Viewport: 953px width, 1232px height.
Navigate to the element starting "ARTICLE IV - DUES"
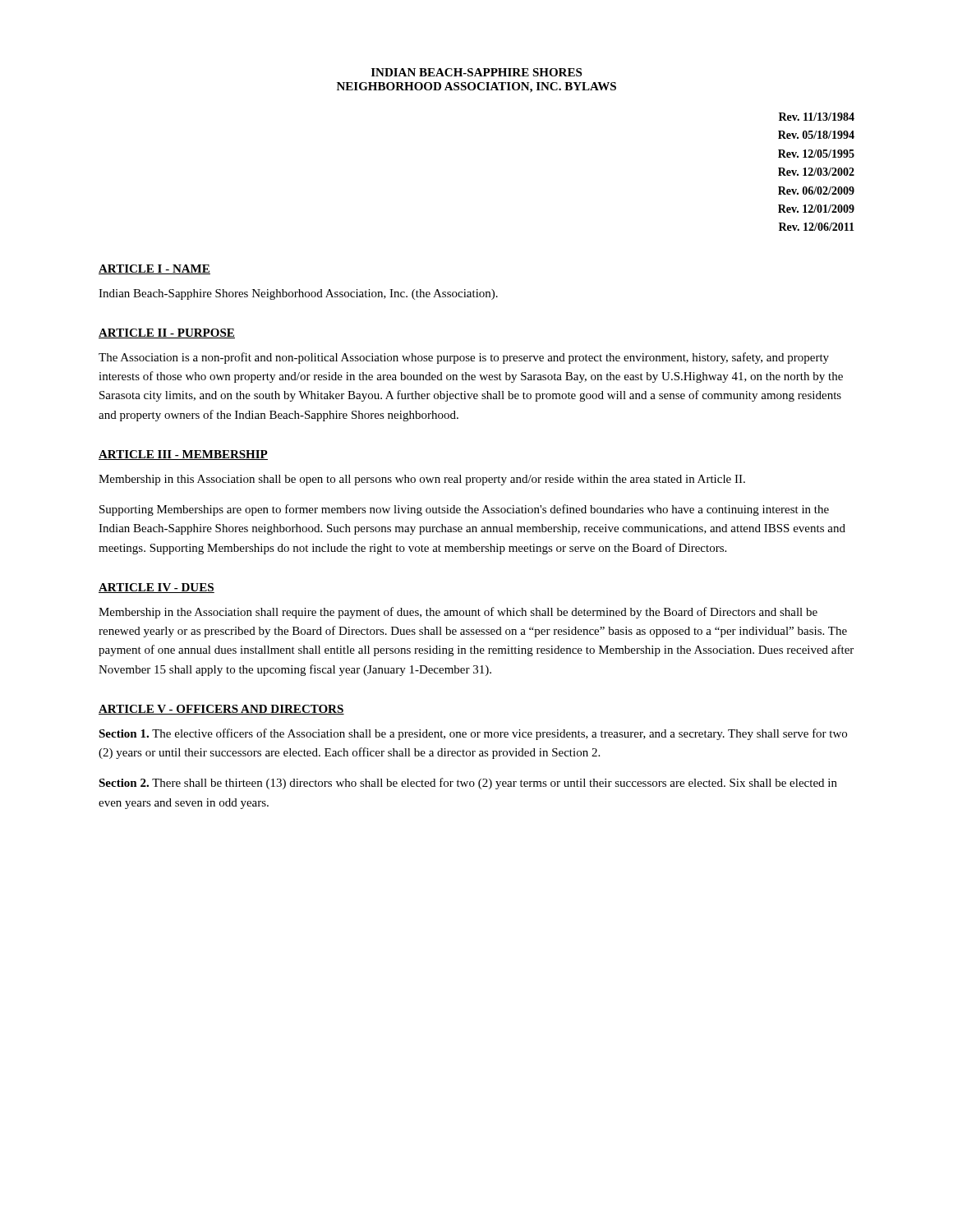[x=156, y=587]
